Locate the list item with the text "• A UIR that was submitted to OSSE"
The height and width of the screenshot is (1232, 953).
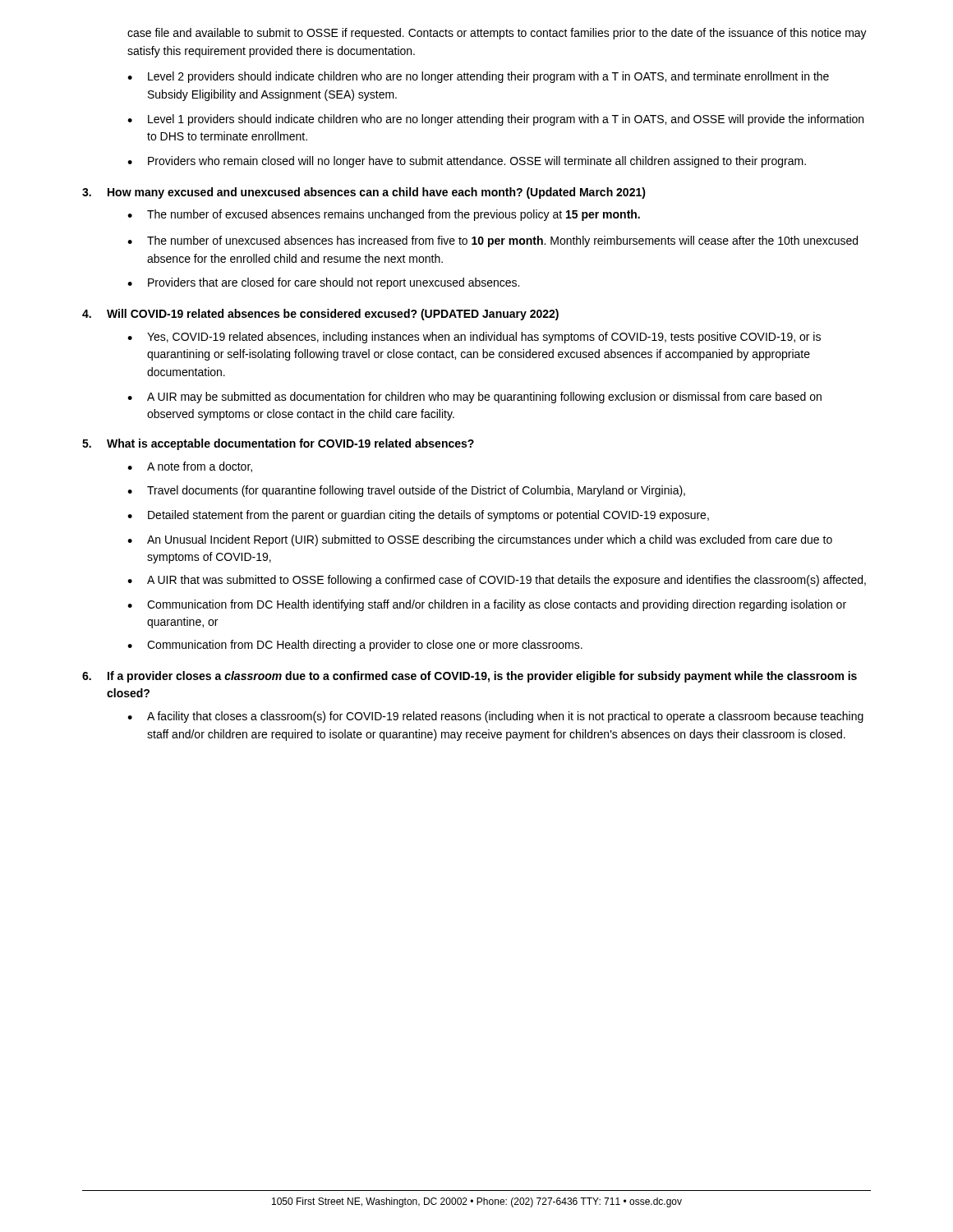coord(499,581)
